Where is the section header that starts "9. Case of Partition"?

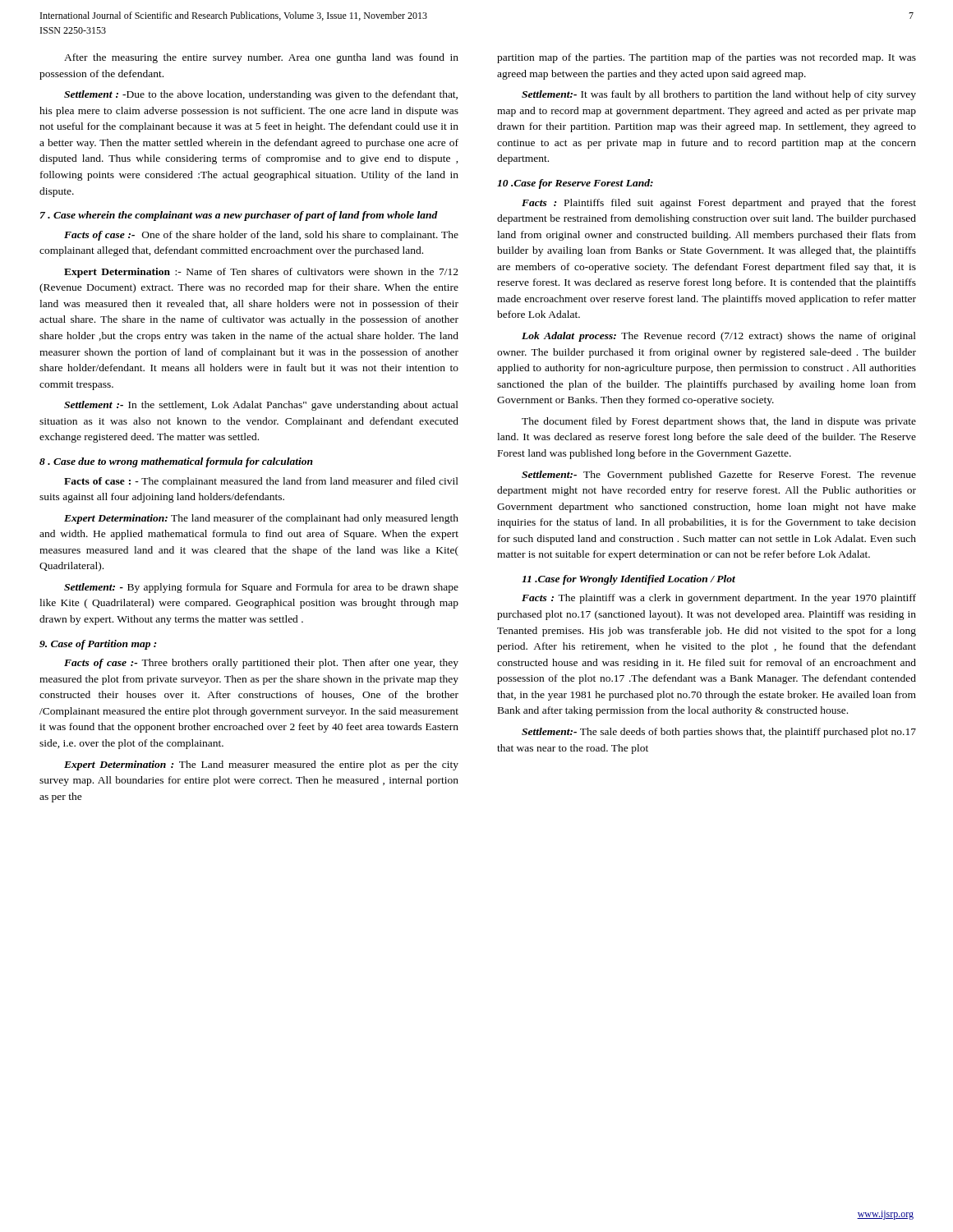(x=98, y=643)
